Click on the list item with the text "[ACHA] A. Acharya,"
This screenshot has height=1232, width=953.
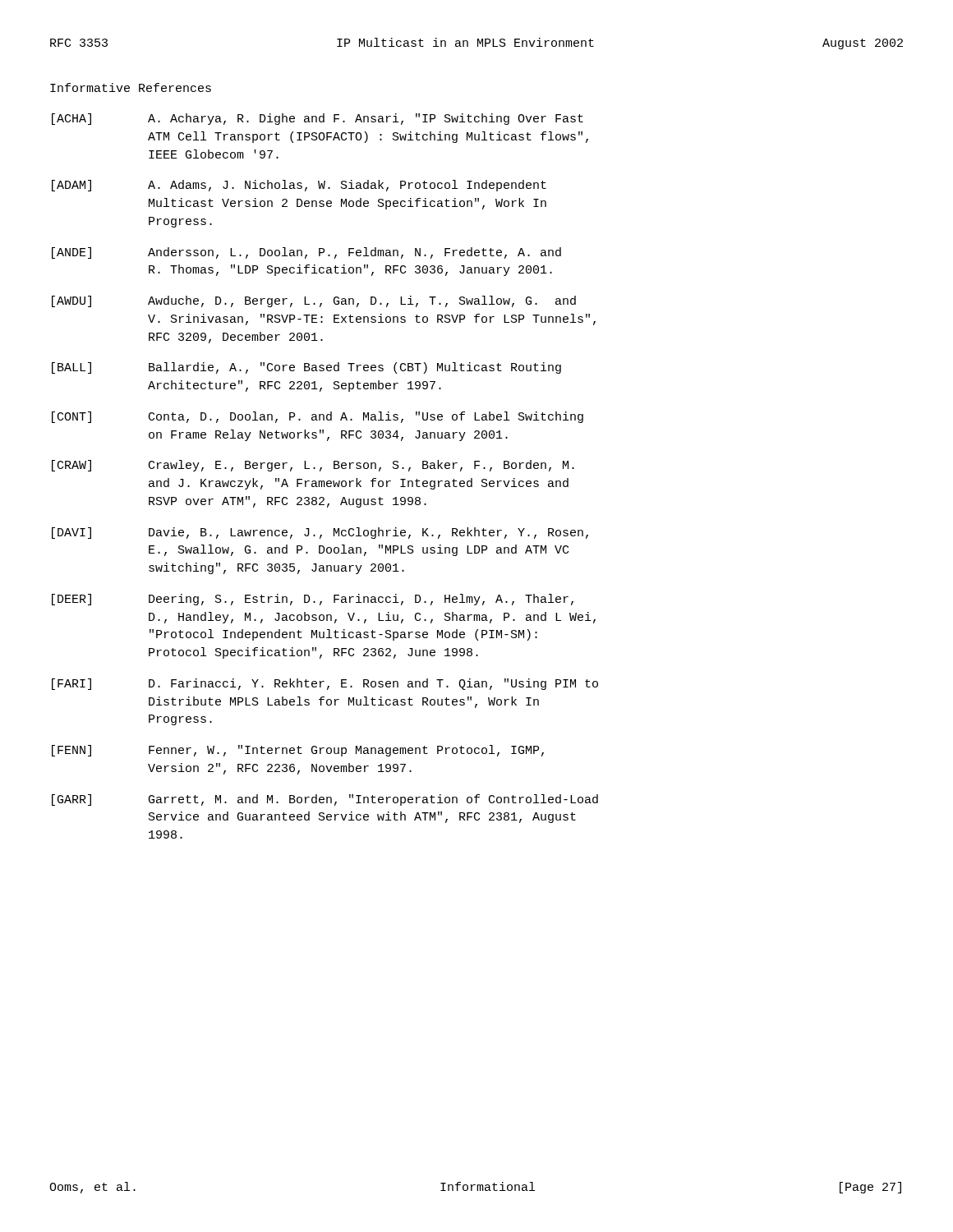click(x=476, y=138)
